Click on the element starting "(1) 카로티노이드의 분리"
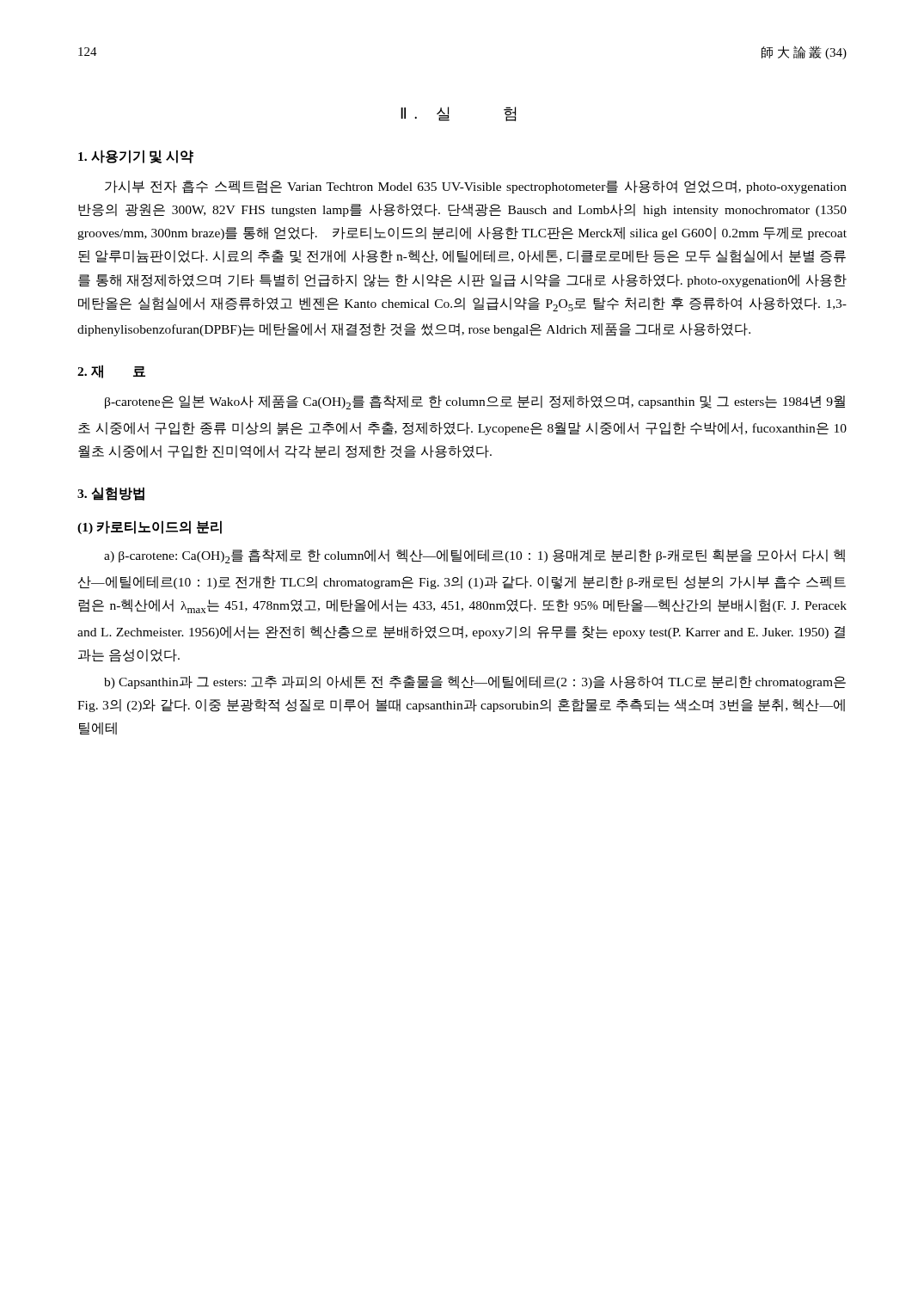Screen dimensions: 1290x924 [x=150, y=527]
